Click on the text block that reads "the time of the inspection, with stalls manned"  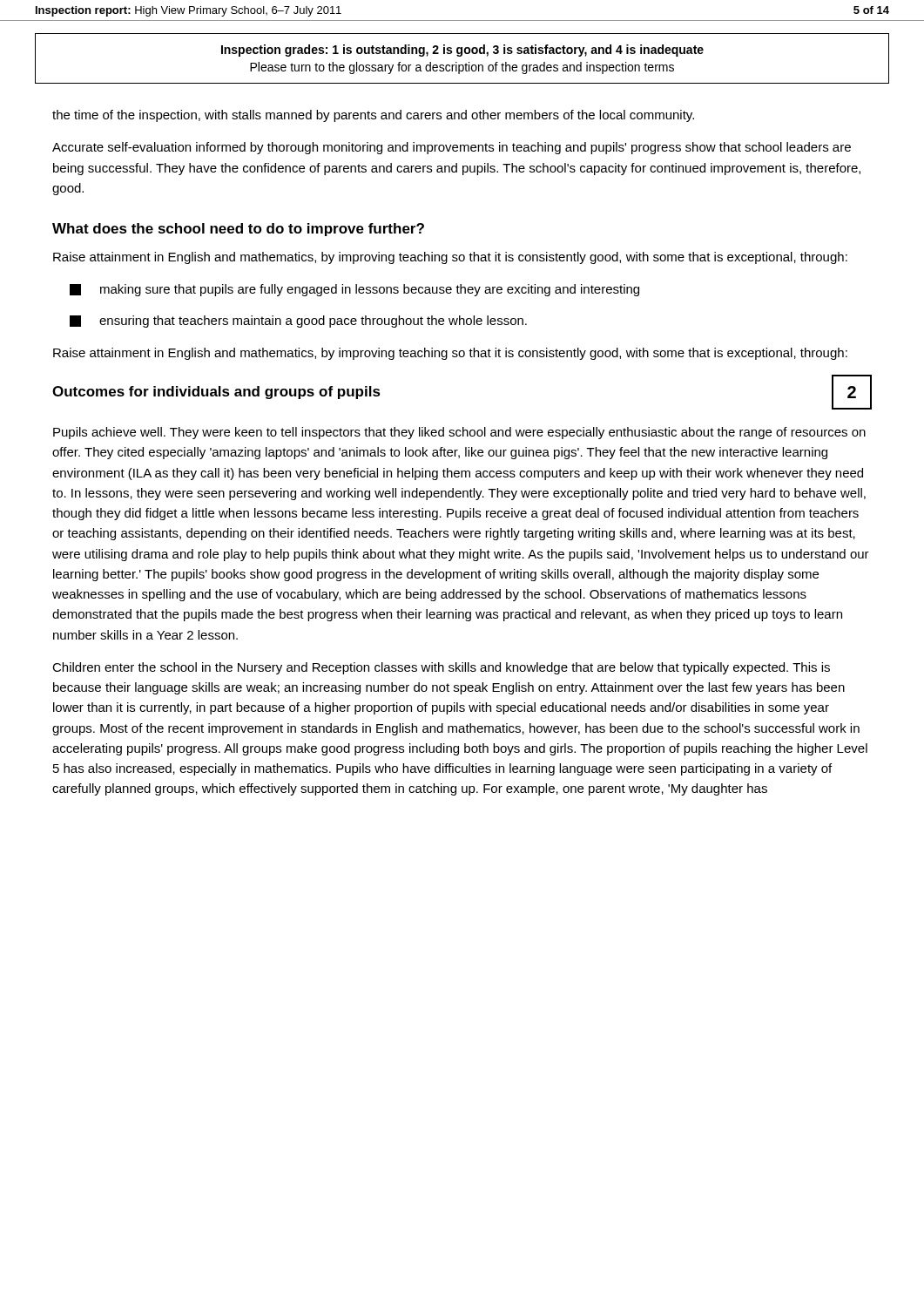coord(374,115)
